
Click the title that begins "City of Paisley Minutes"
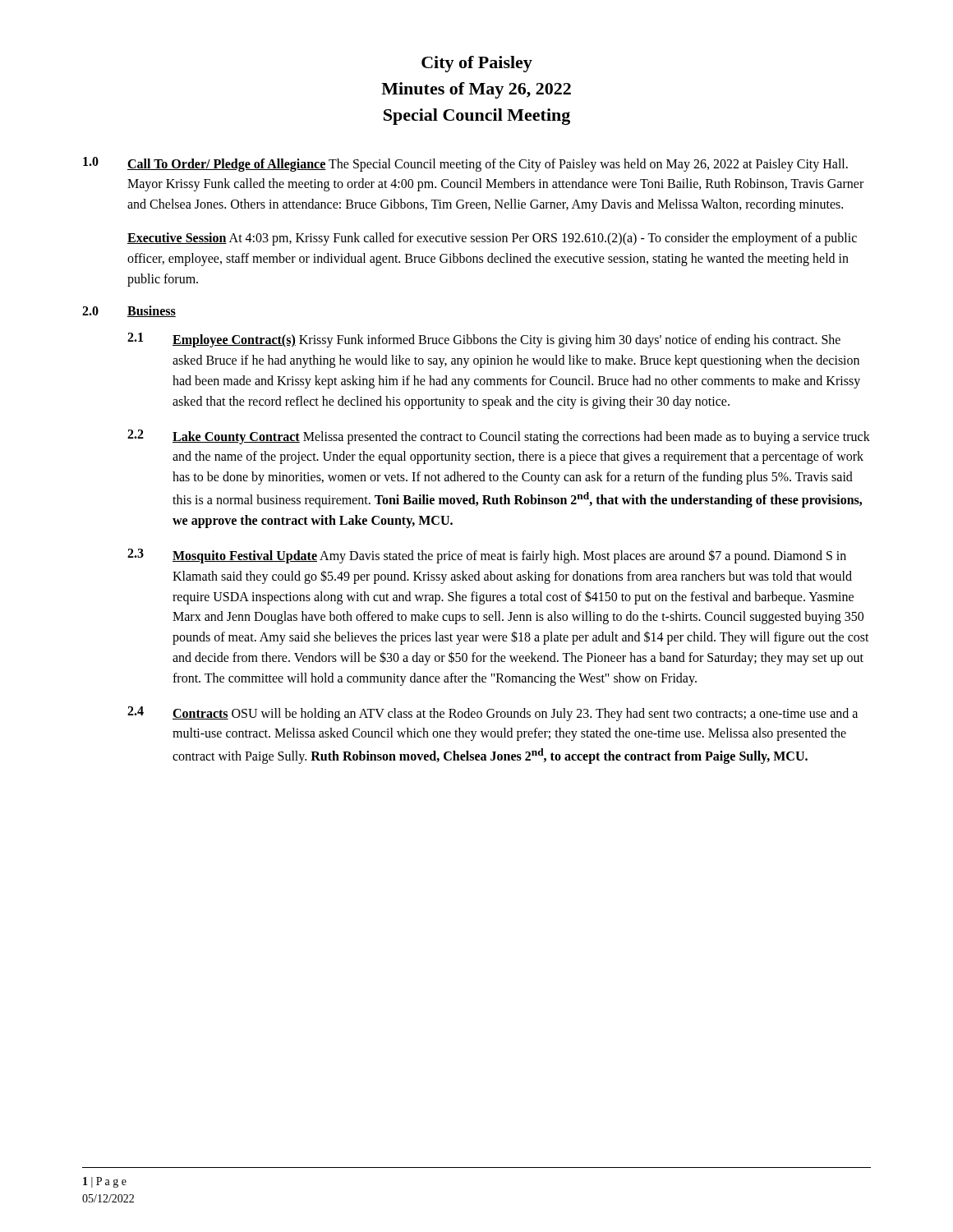476,89
